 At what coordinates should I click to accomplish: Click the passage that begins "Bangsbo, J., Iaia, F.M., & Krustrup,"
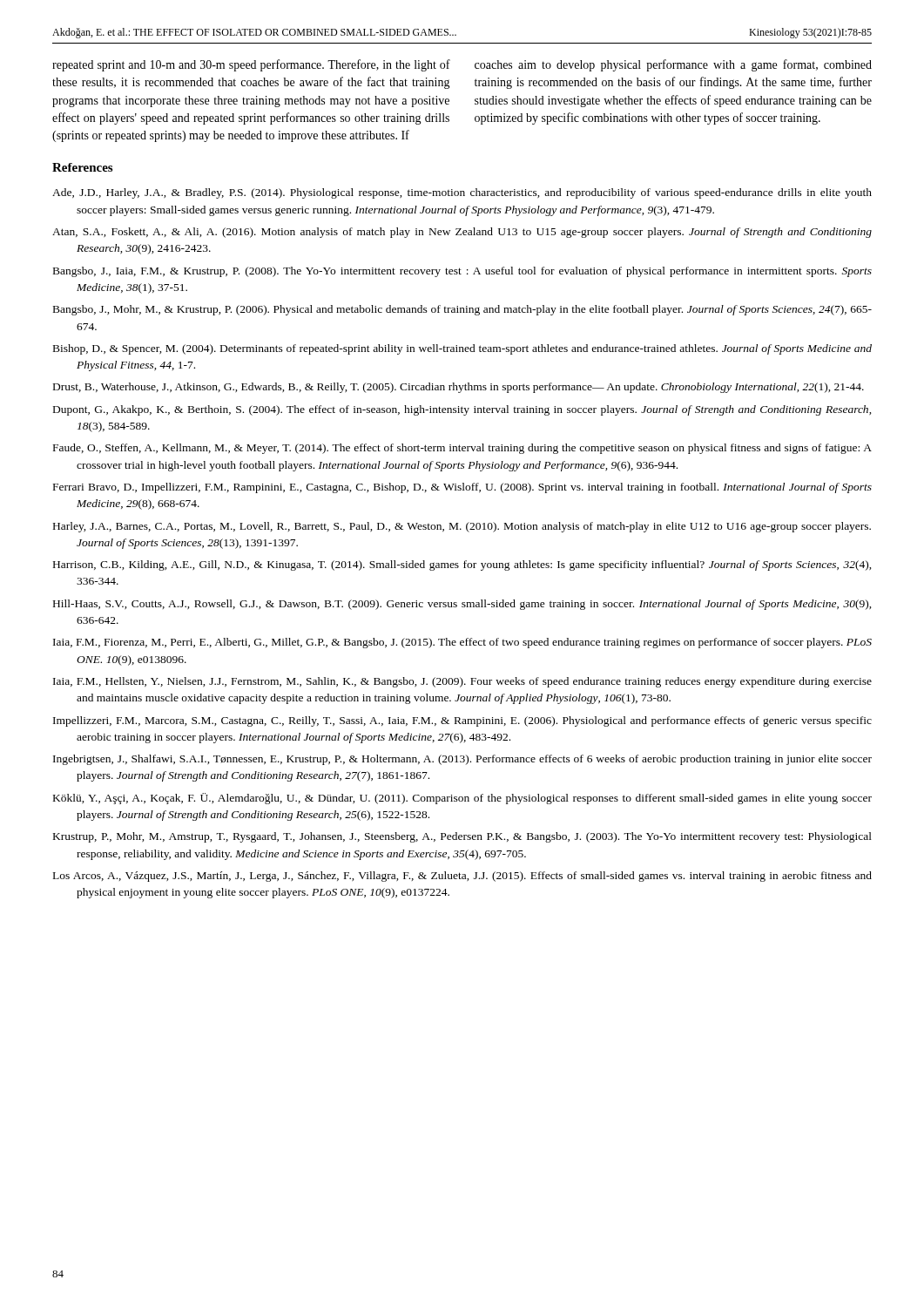462,279
